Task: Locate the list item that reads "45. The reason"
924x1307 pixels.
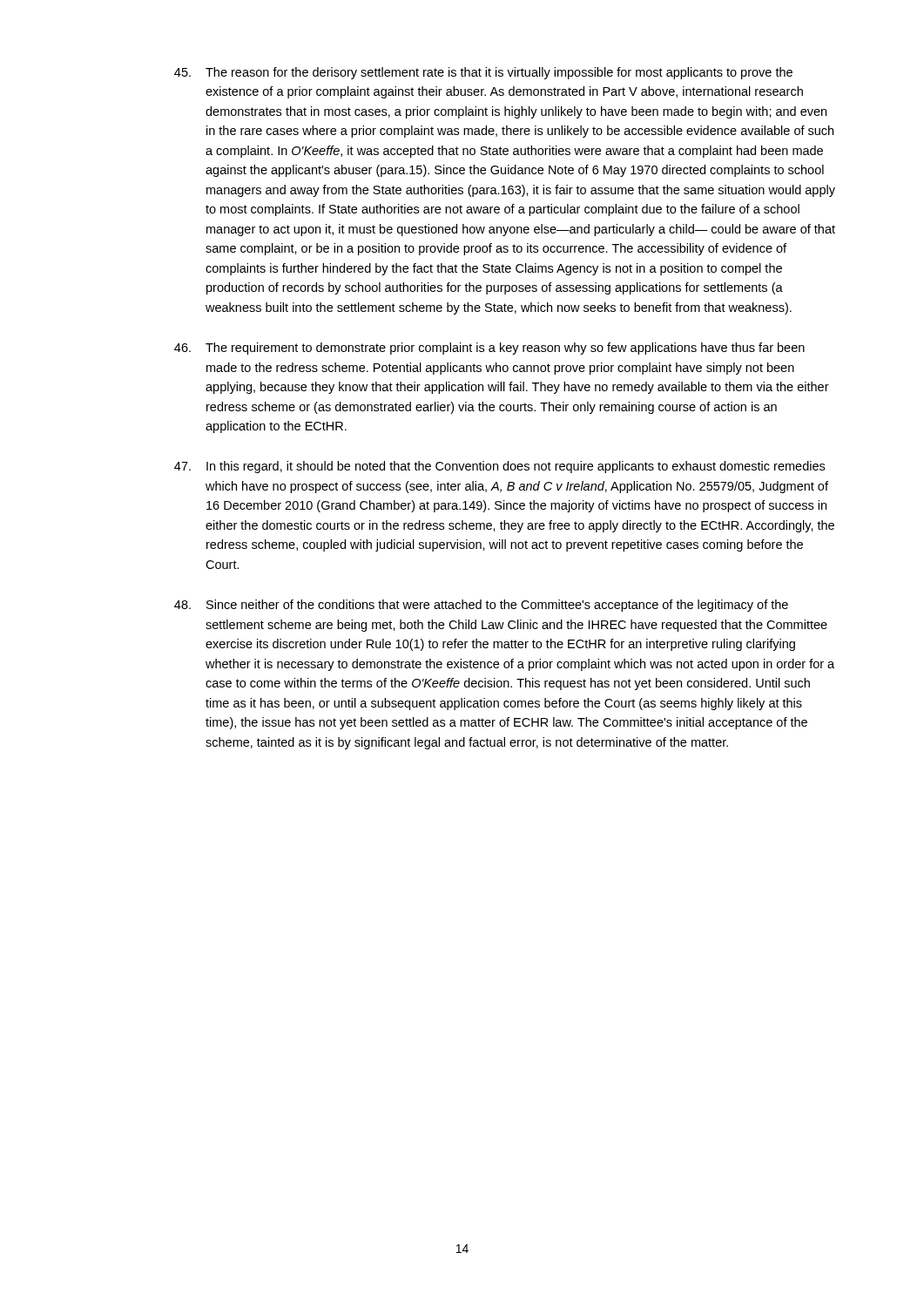Action: (488, 190)
